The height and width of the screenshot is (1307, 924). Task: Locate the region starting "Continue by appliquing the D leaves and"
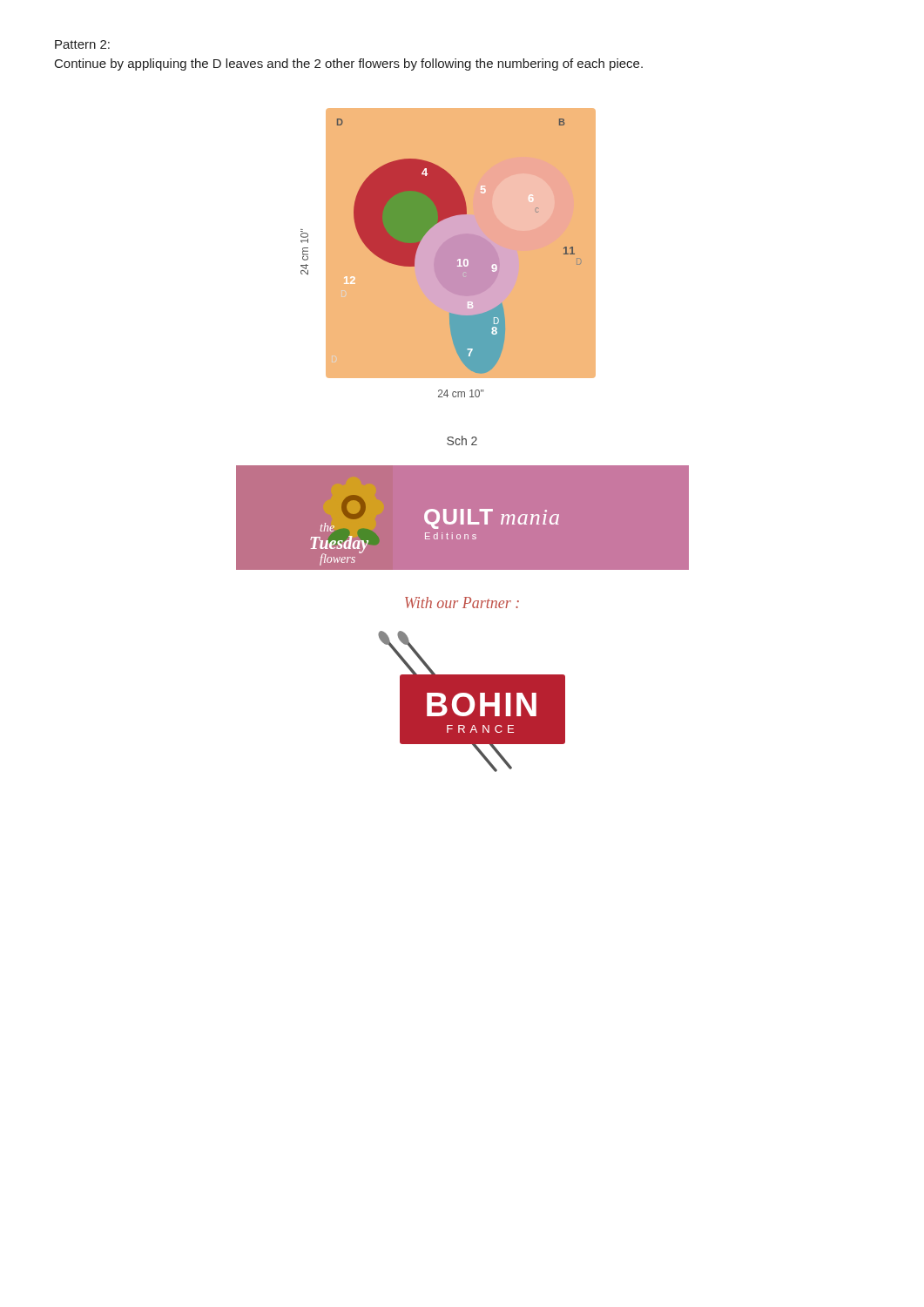[349, 63]
